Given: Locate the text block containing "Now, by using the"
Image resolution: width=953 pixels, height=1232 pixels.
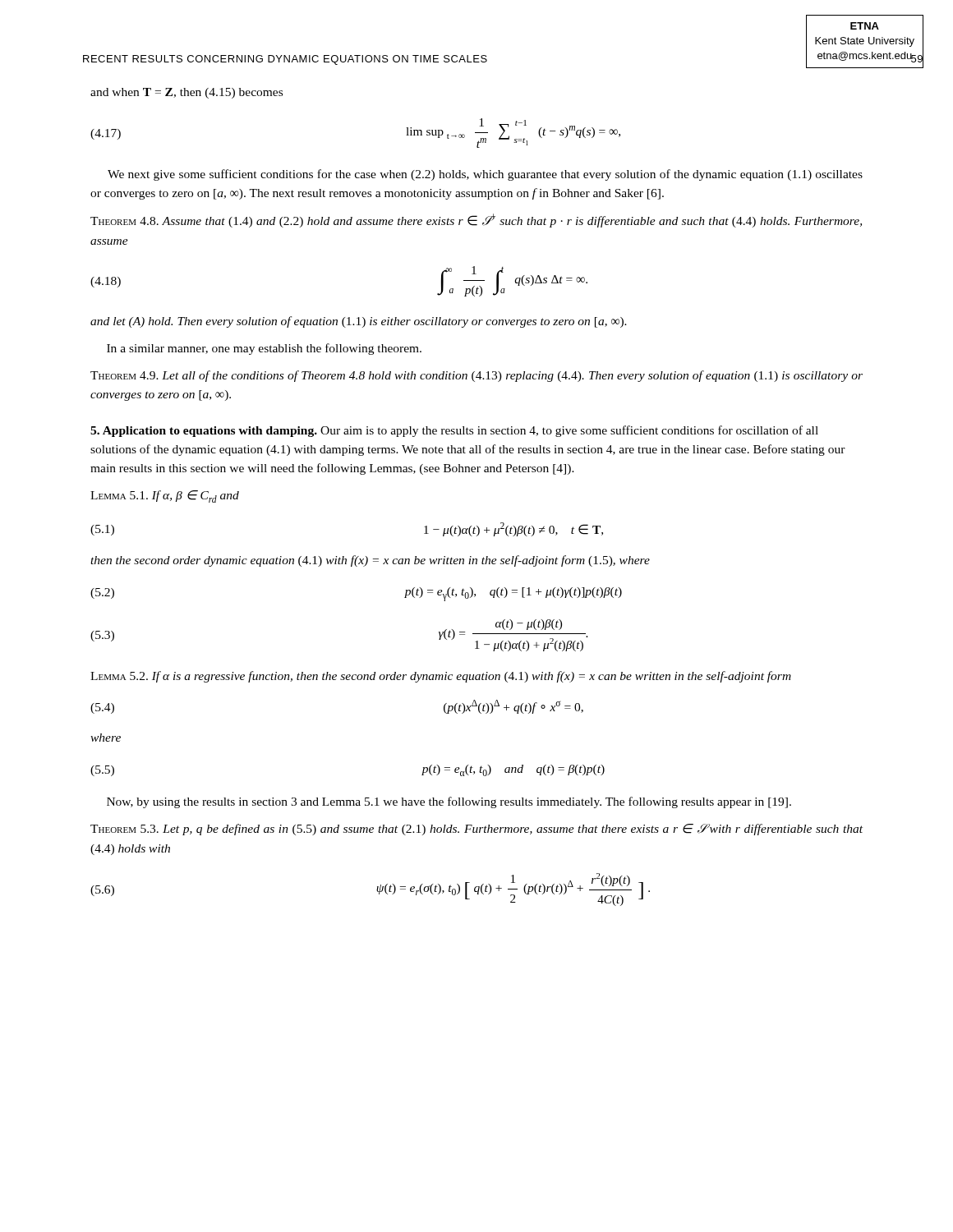Looking at the screenshot, I should click(x=441, y=801).
